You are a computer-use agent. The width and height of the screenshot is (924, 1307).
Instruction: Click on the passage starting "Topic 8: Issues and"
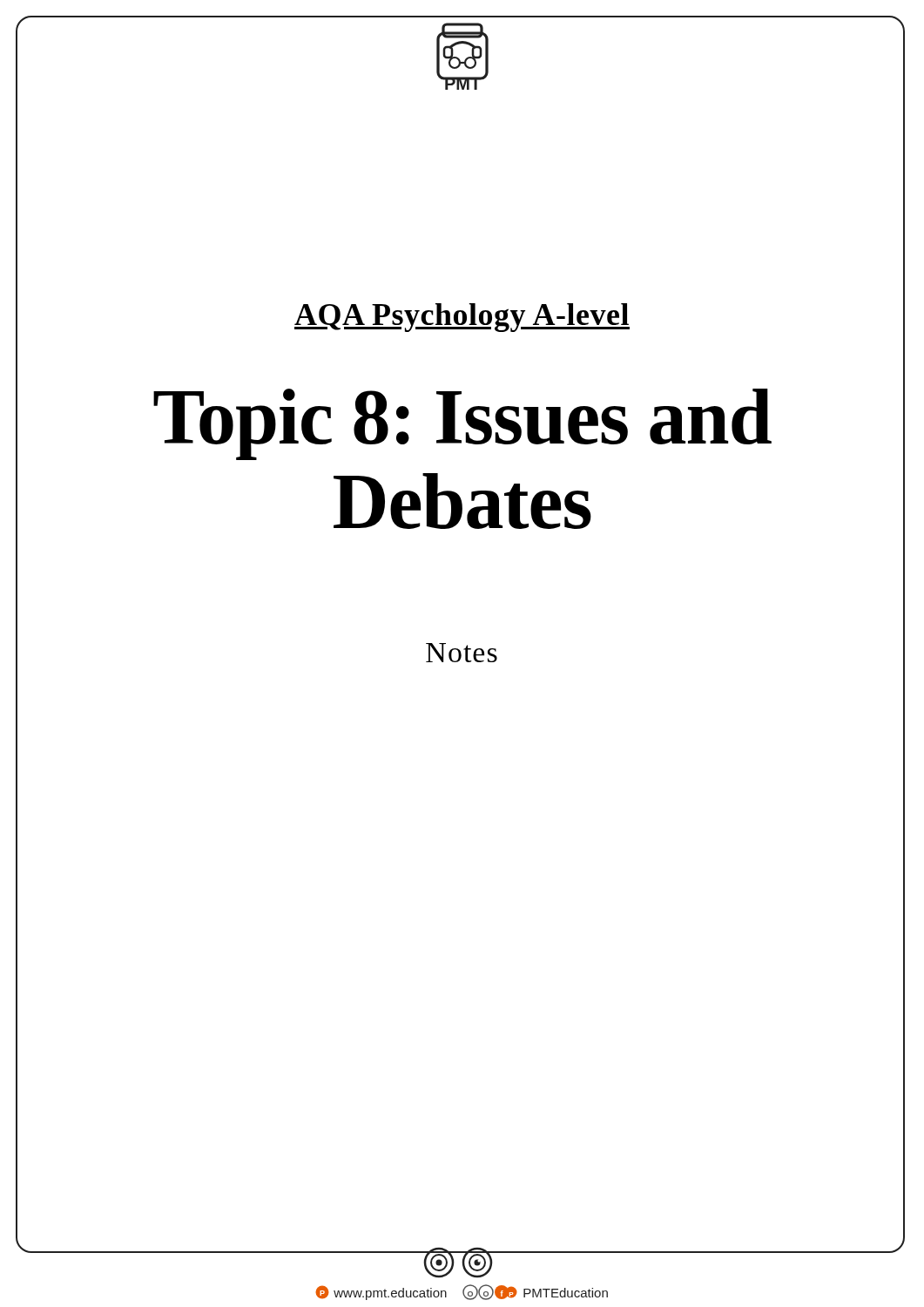(x=462, y=459)
